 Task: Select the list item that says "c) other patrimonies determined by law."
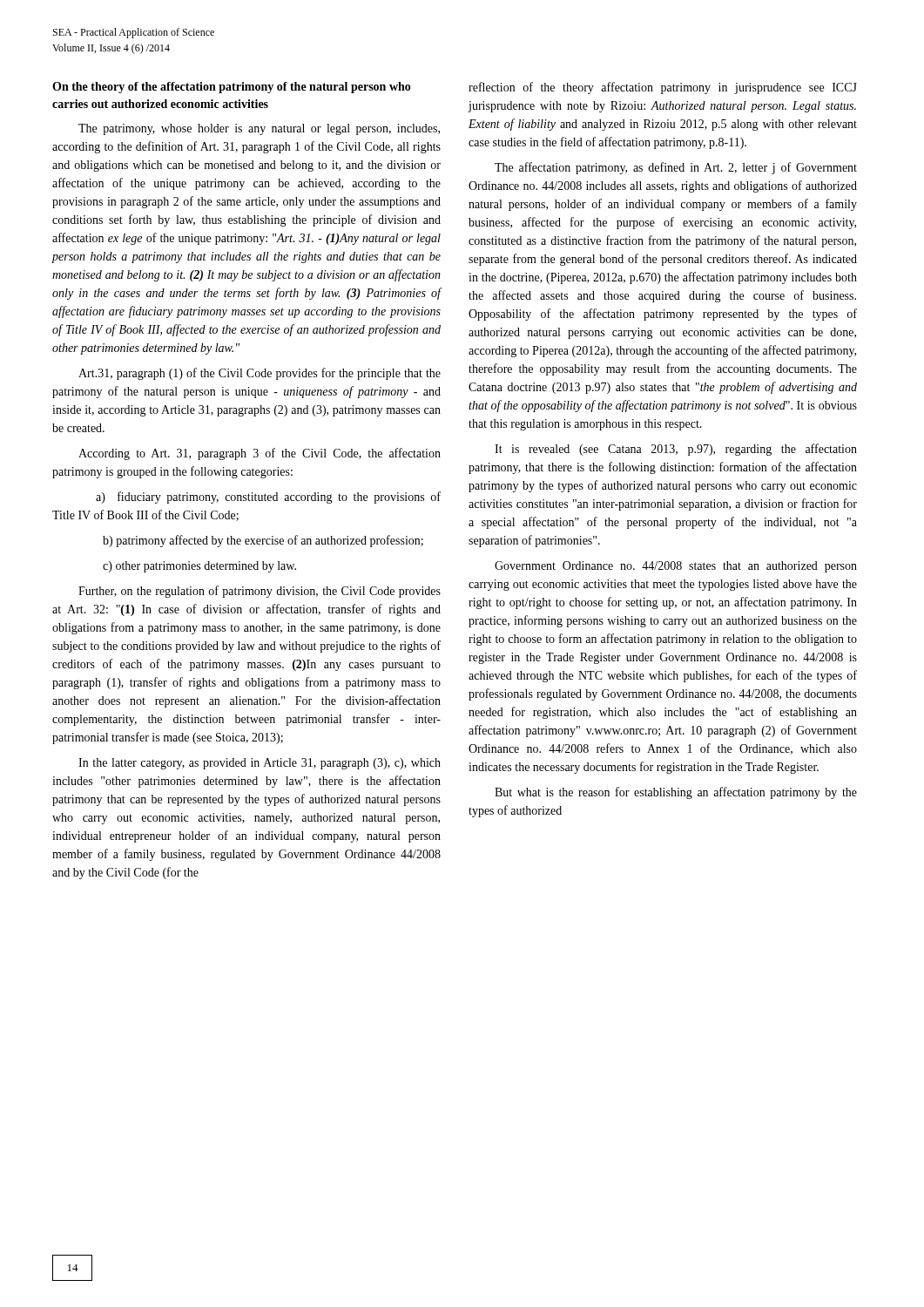(188, 566)
